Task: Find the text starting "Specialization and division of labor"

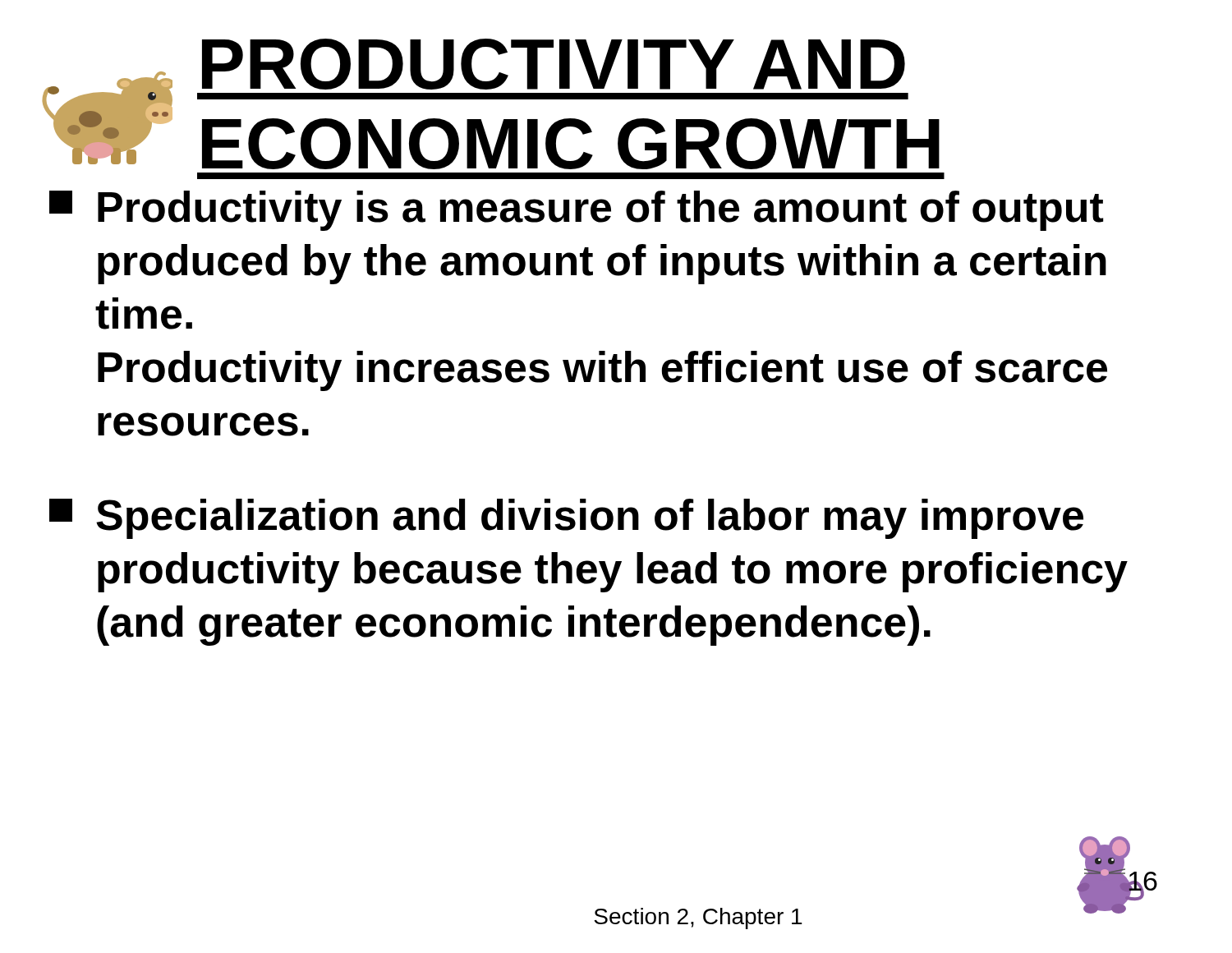Action: click(616, 569)
